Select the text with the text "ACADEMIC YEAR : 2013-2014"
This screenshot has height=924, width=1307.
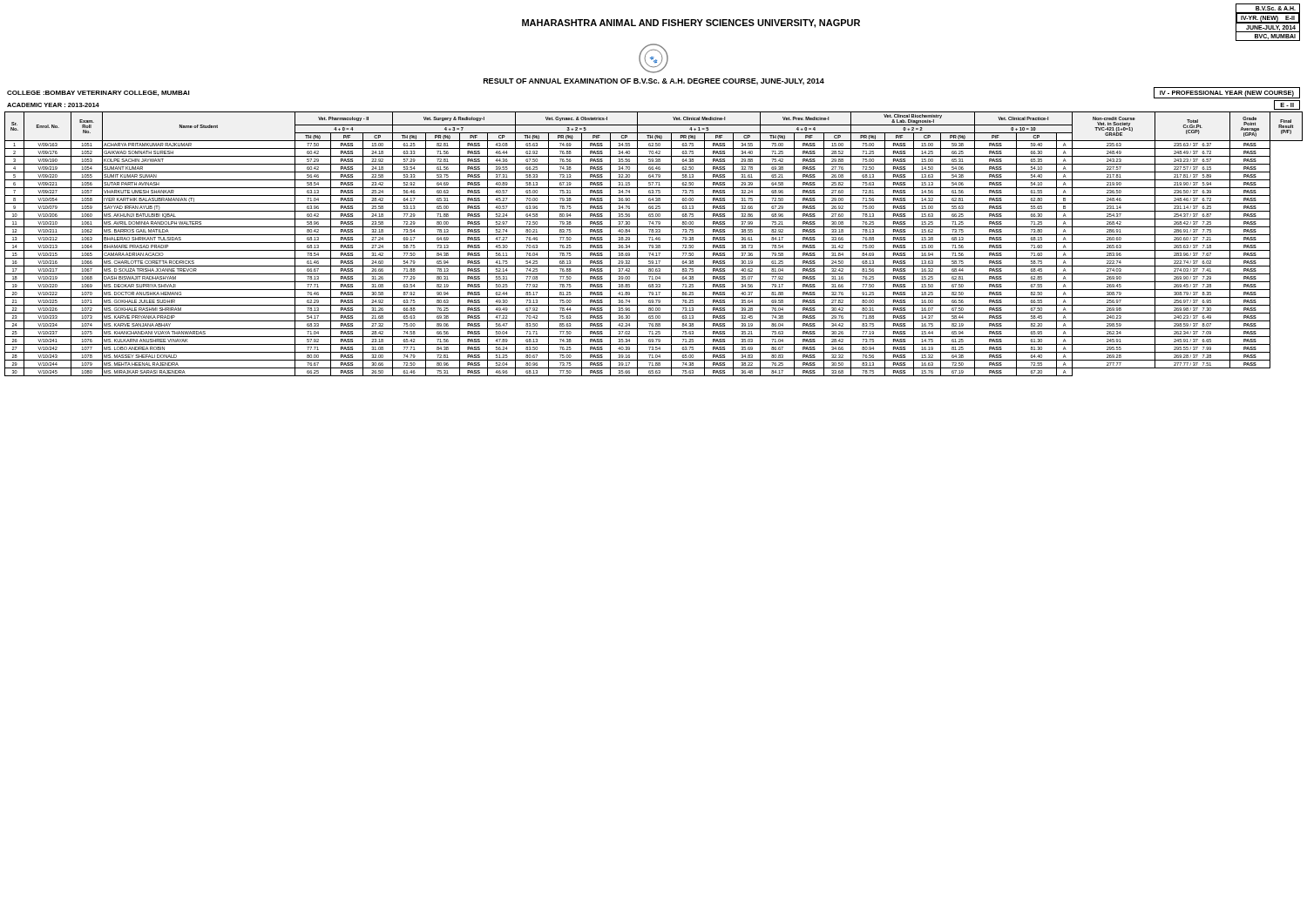pos(53,105)
